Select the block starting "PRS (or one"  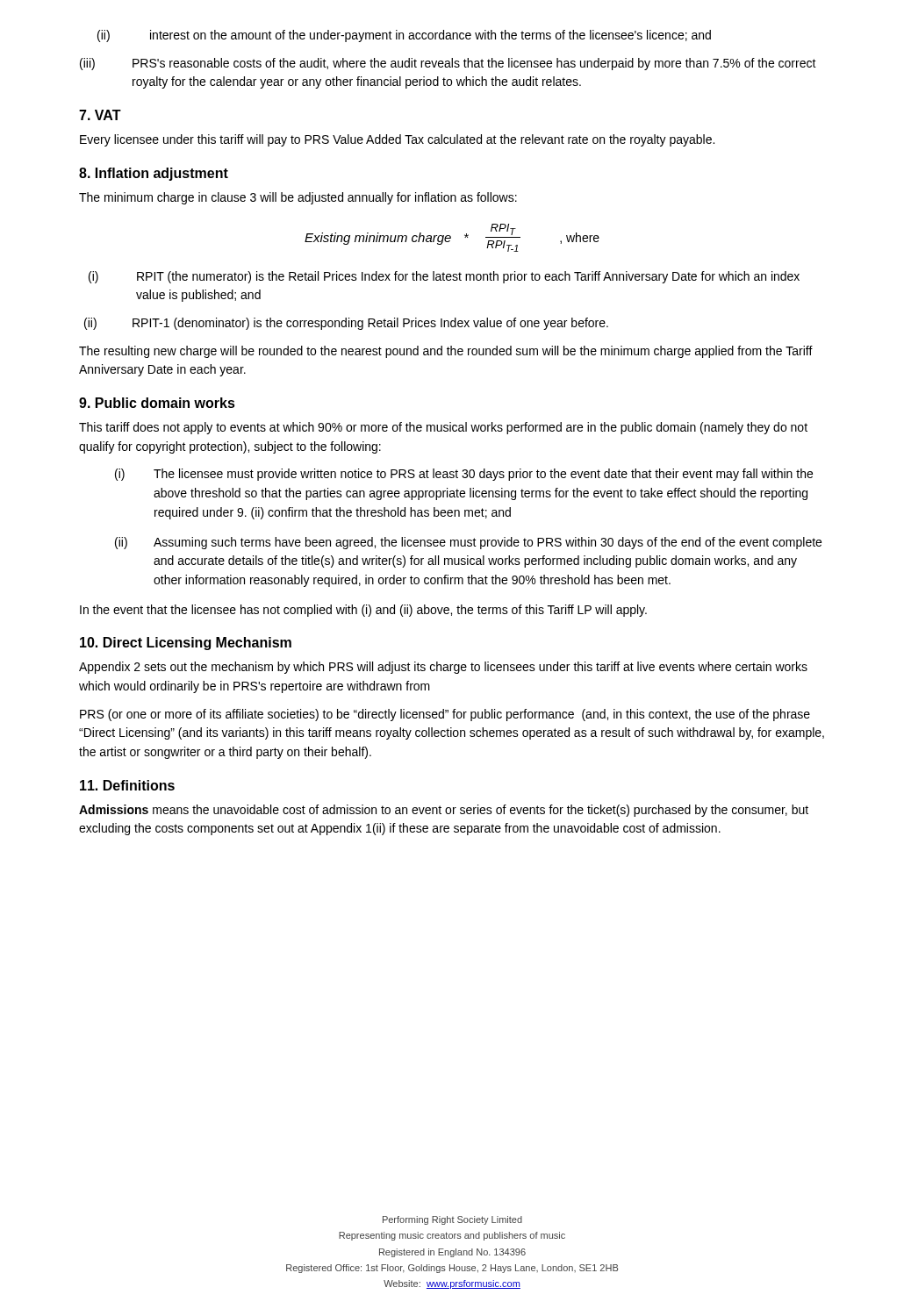(x=452, y=733)
